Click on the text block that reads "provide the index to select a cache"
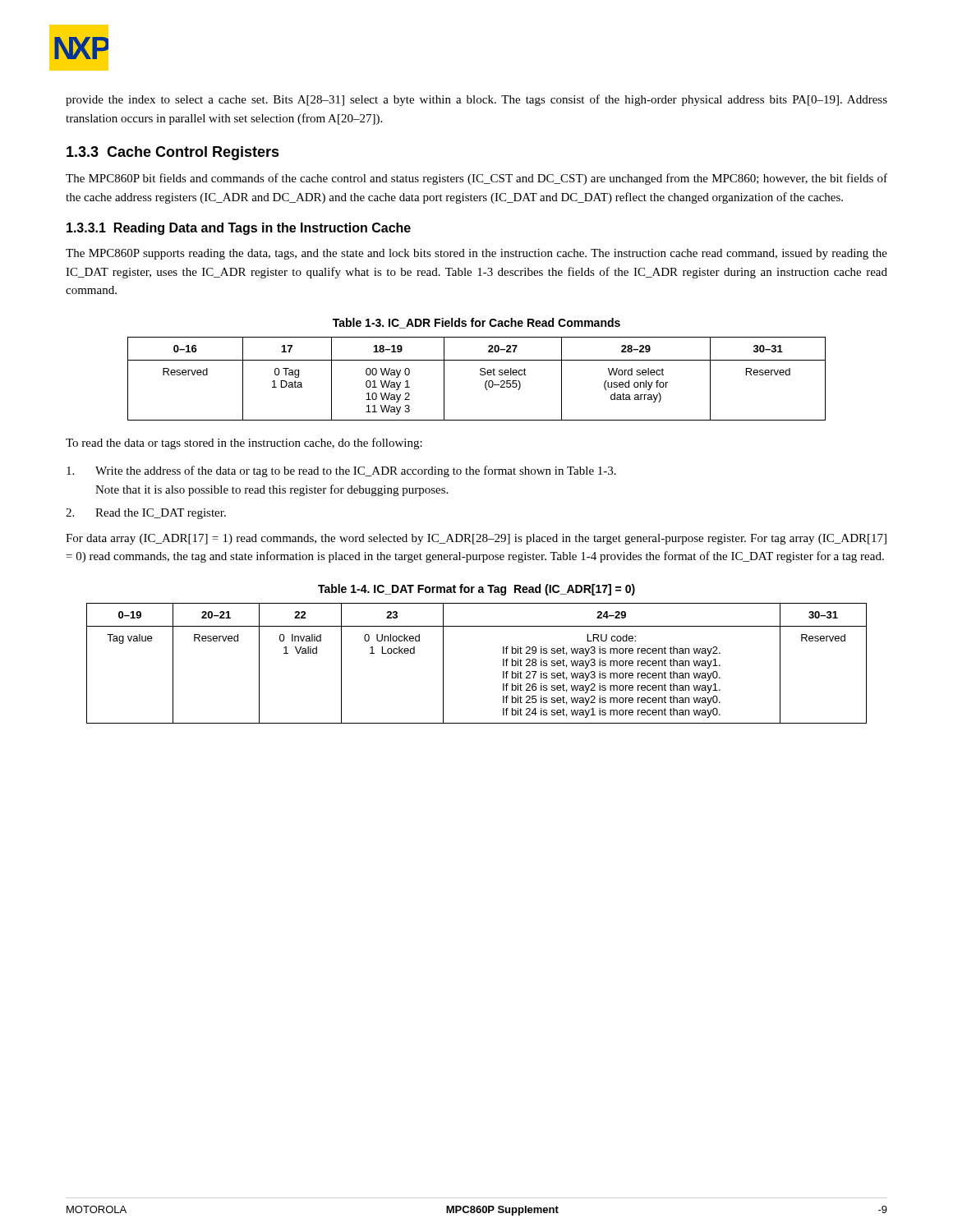Image resolution: width=953 pixels, height=1232 pixels. coord(476,109)
